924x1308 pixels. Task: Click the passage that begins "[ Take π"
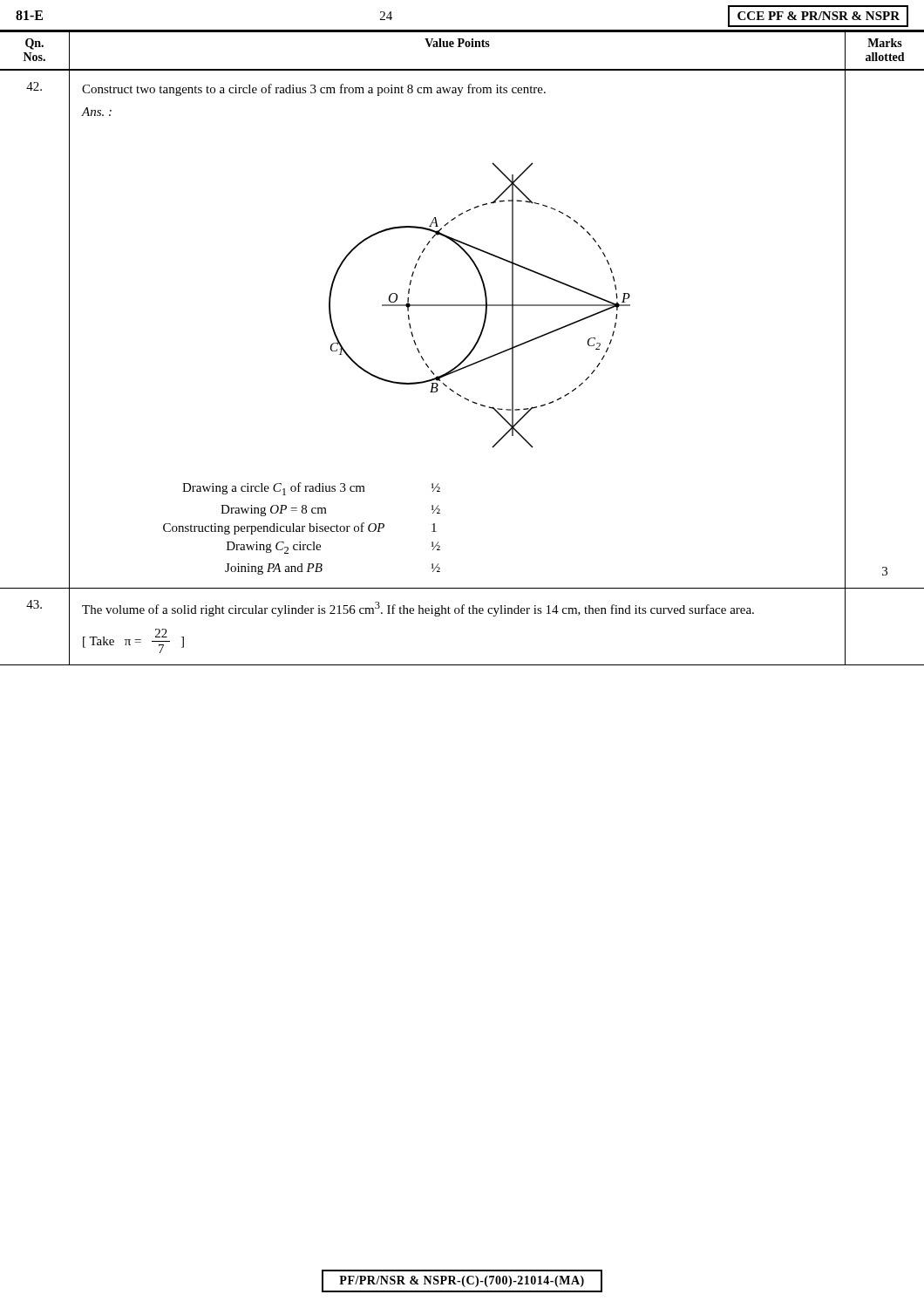133,641
